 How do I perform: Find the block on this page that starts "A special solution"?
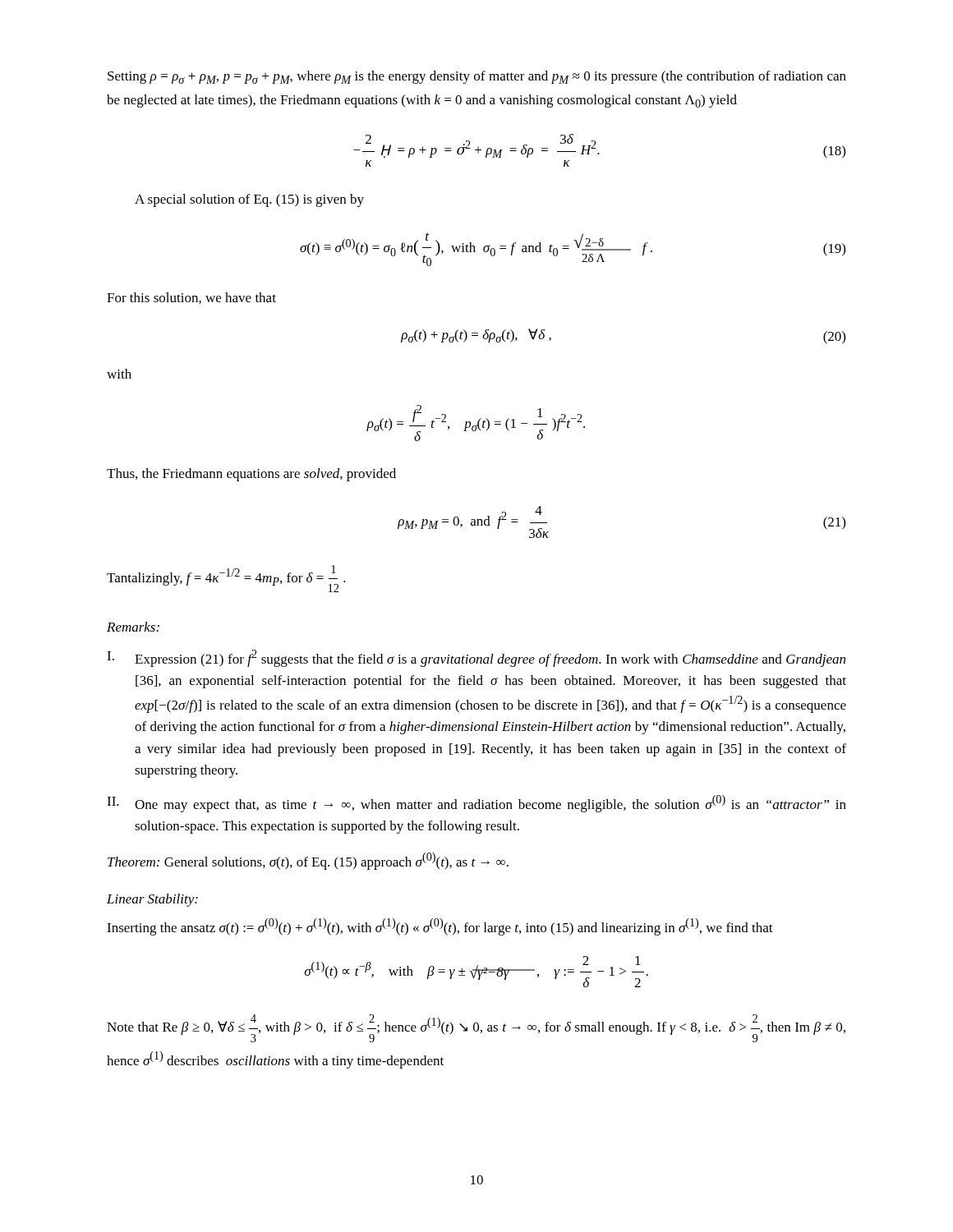(249, 199)
